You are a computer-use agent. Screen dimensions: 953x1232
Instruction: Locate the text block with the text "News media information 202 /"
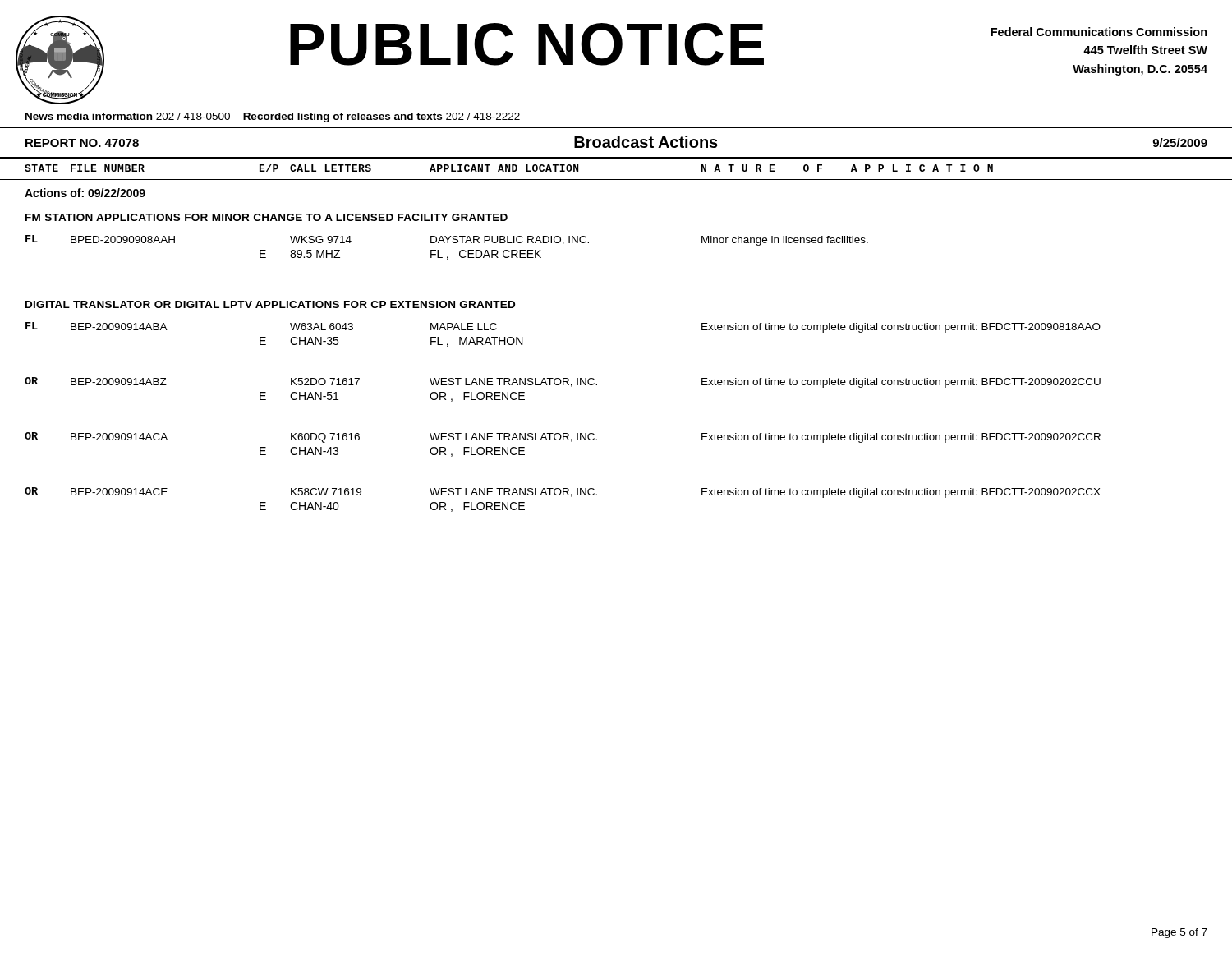[x=272, y=116]
